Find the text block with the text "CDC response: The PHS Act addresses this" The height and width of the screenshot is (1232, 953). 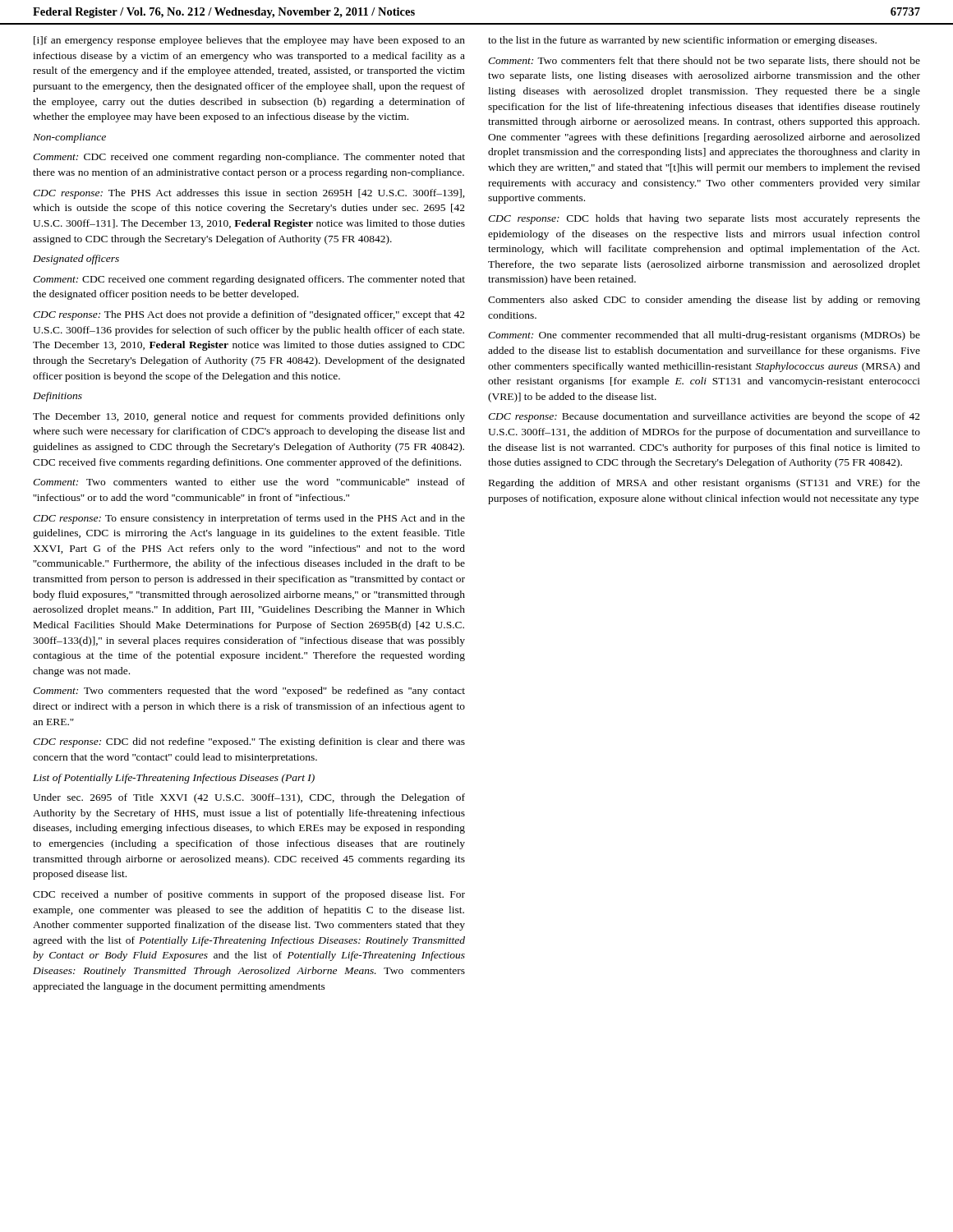point(249,216)
